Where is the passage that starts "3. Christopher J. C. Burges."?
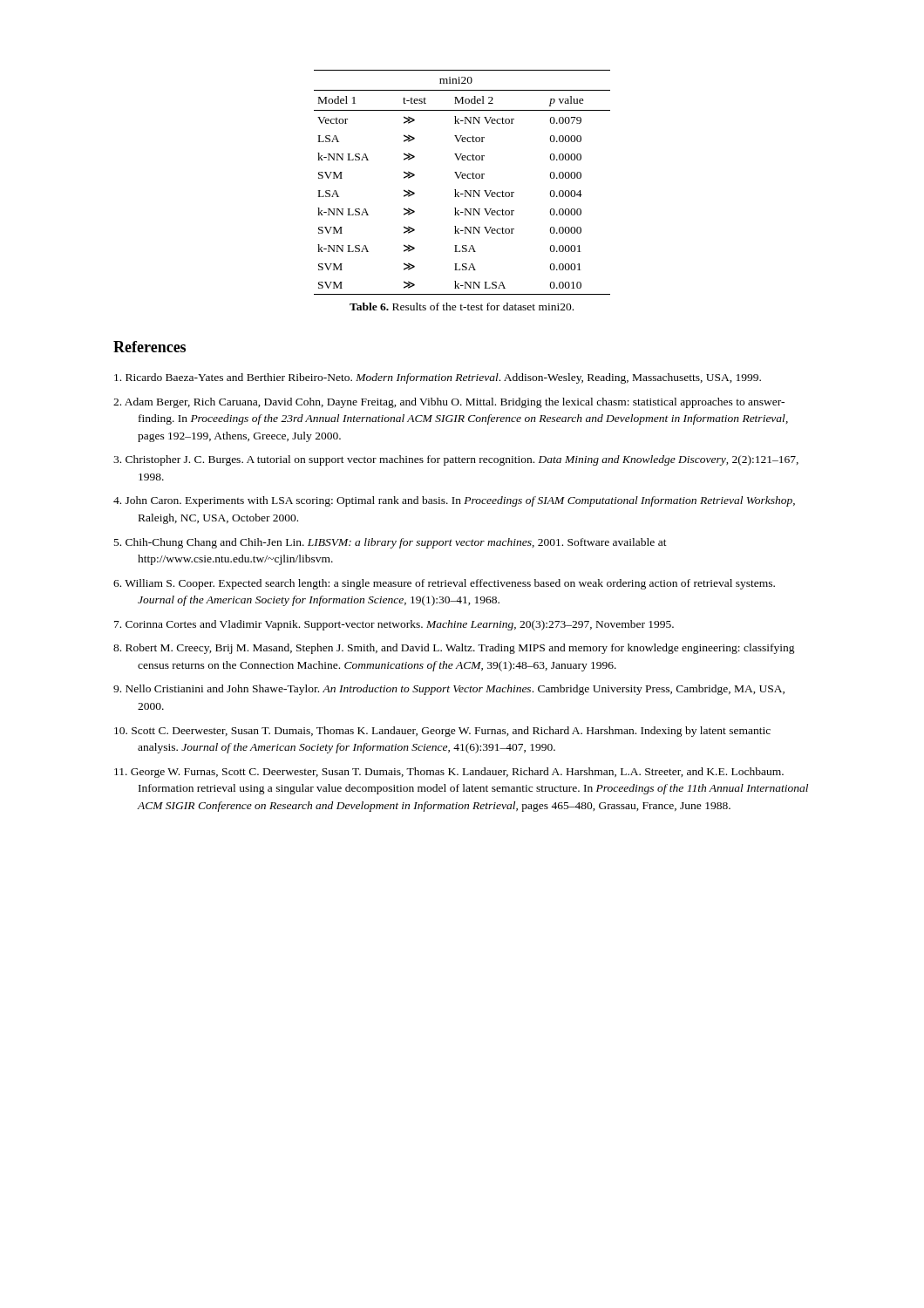924x1308 pixels. click(456, 468)
